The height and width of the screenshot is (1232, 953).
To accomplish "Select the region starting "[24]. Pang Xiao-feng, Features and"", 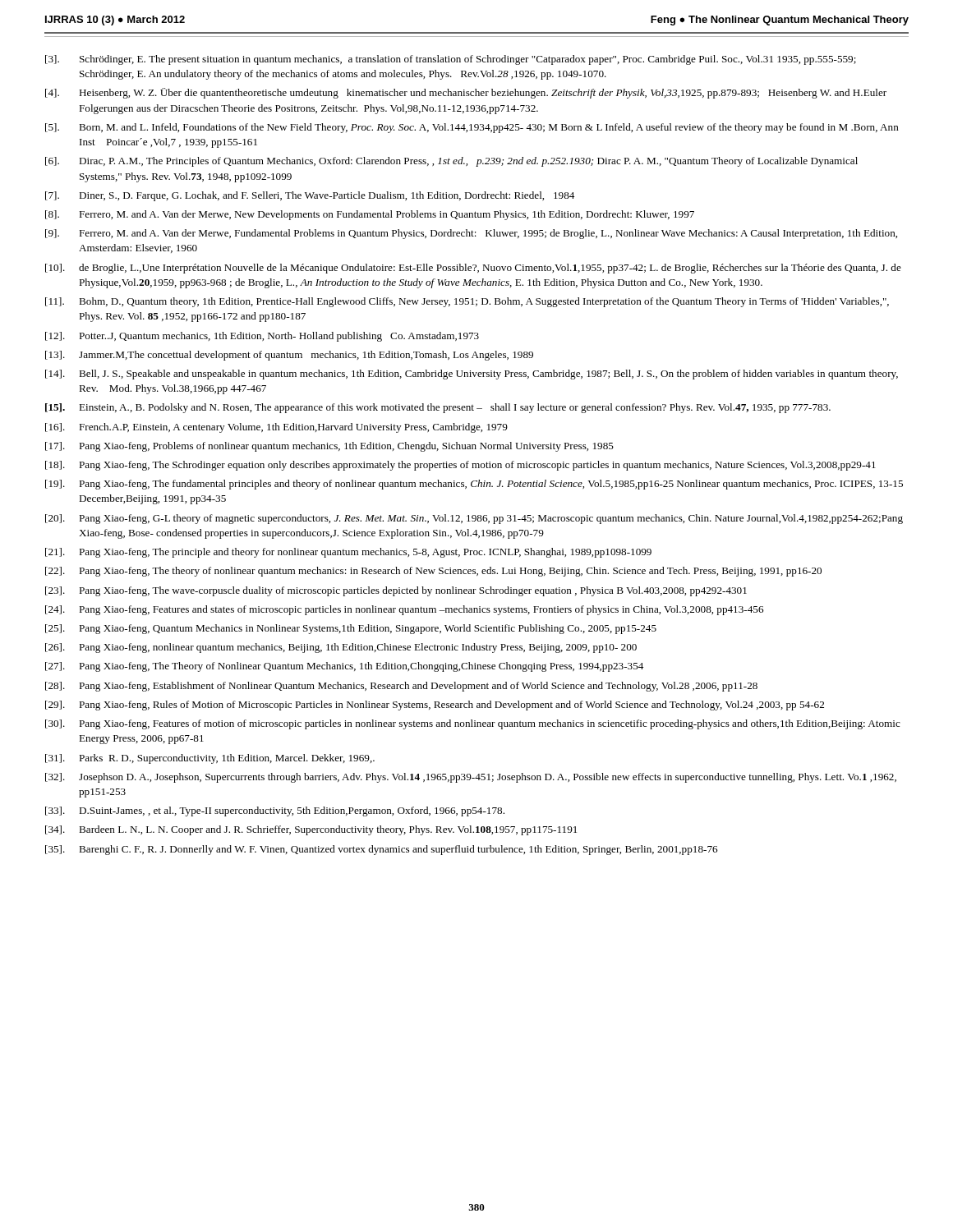I will coord(476,609).
